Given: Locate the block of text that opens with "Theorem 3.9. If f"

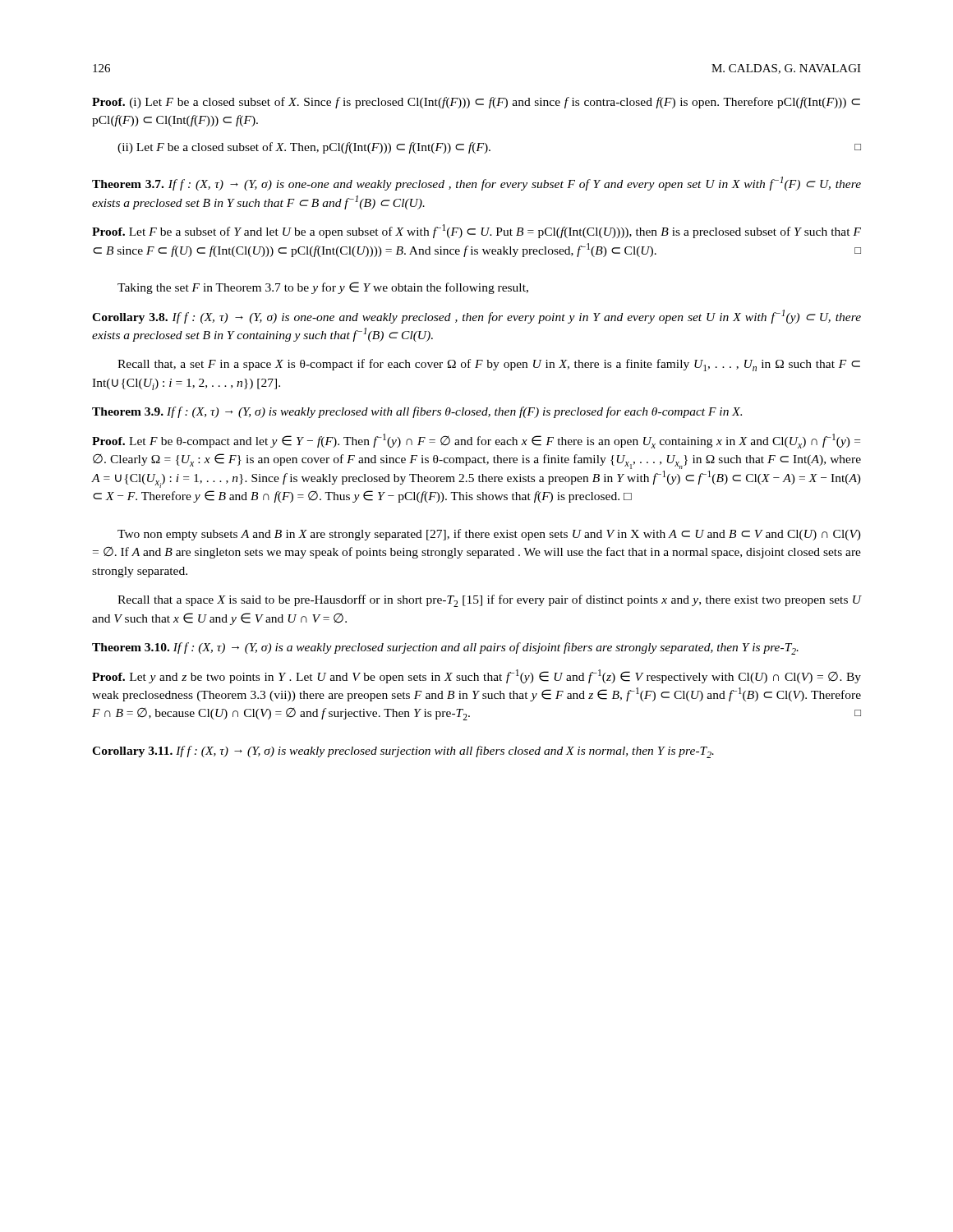Looking at the screenshot, I should click(x=476, y=412).
